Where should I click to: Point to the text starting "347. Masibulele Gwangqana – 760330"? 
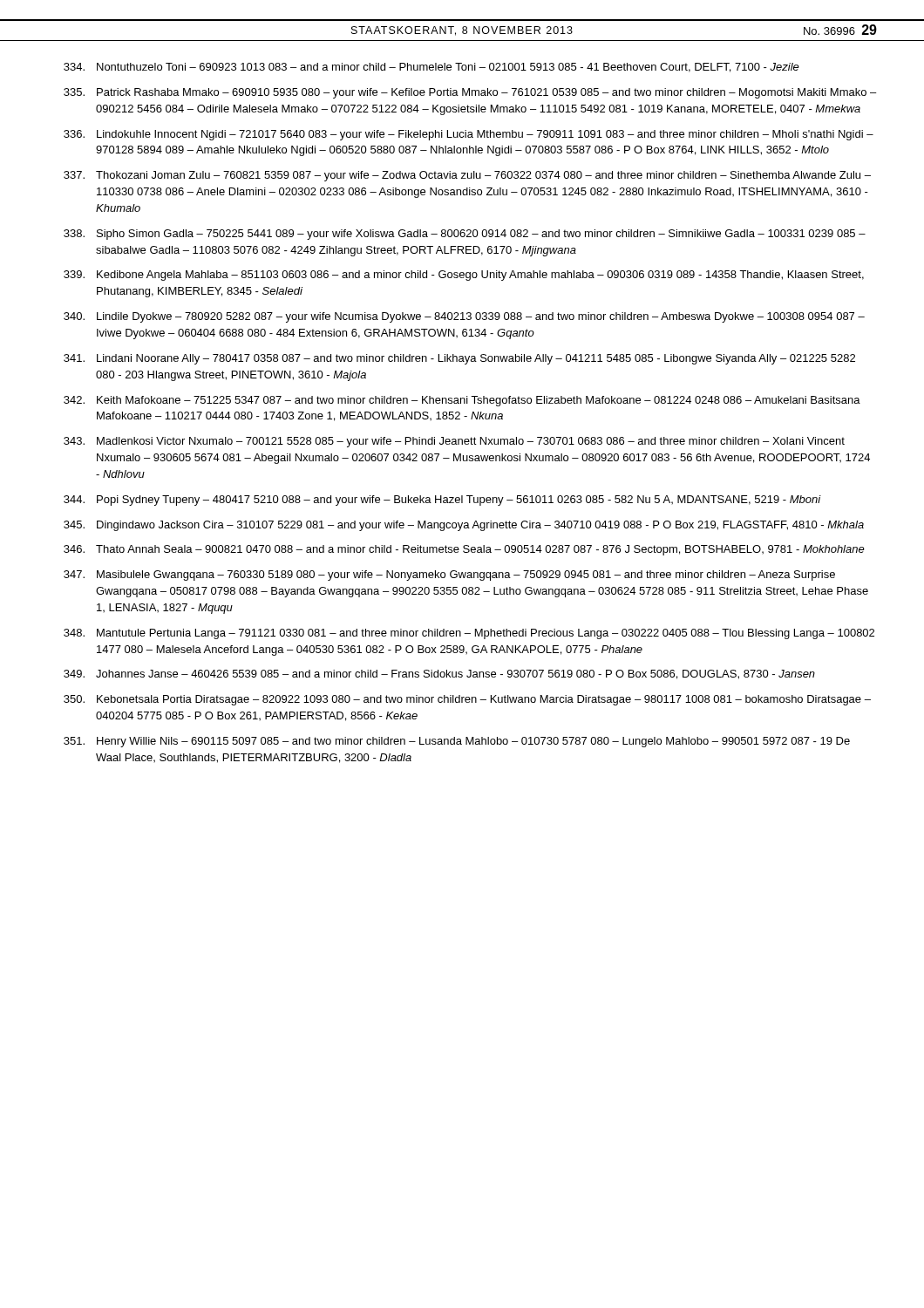(462, 592)
